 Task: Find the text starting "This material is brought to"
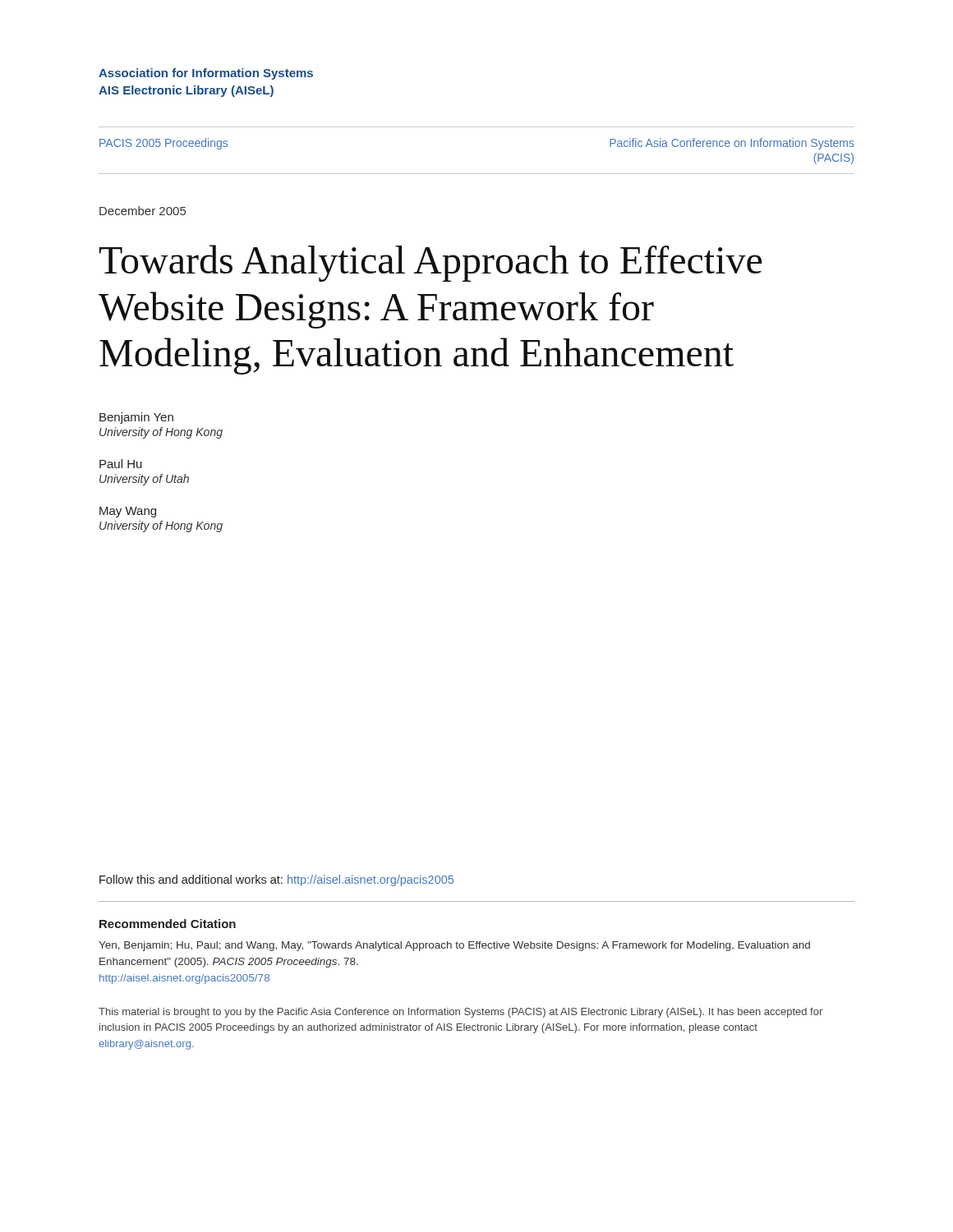tap(461, 1027)
